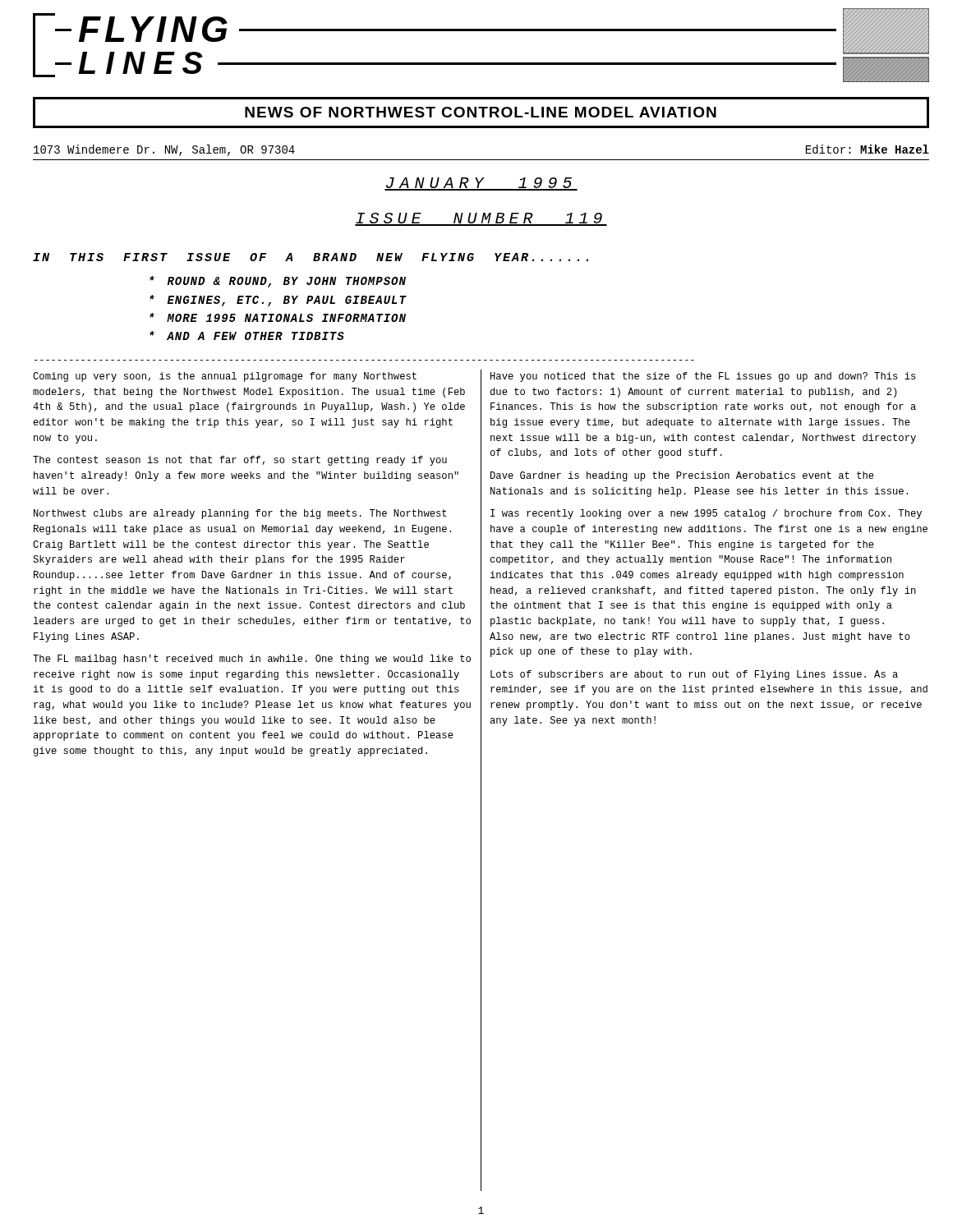Find the element starting "JANUARY 1995"

(x=481, y=184)
